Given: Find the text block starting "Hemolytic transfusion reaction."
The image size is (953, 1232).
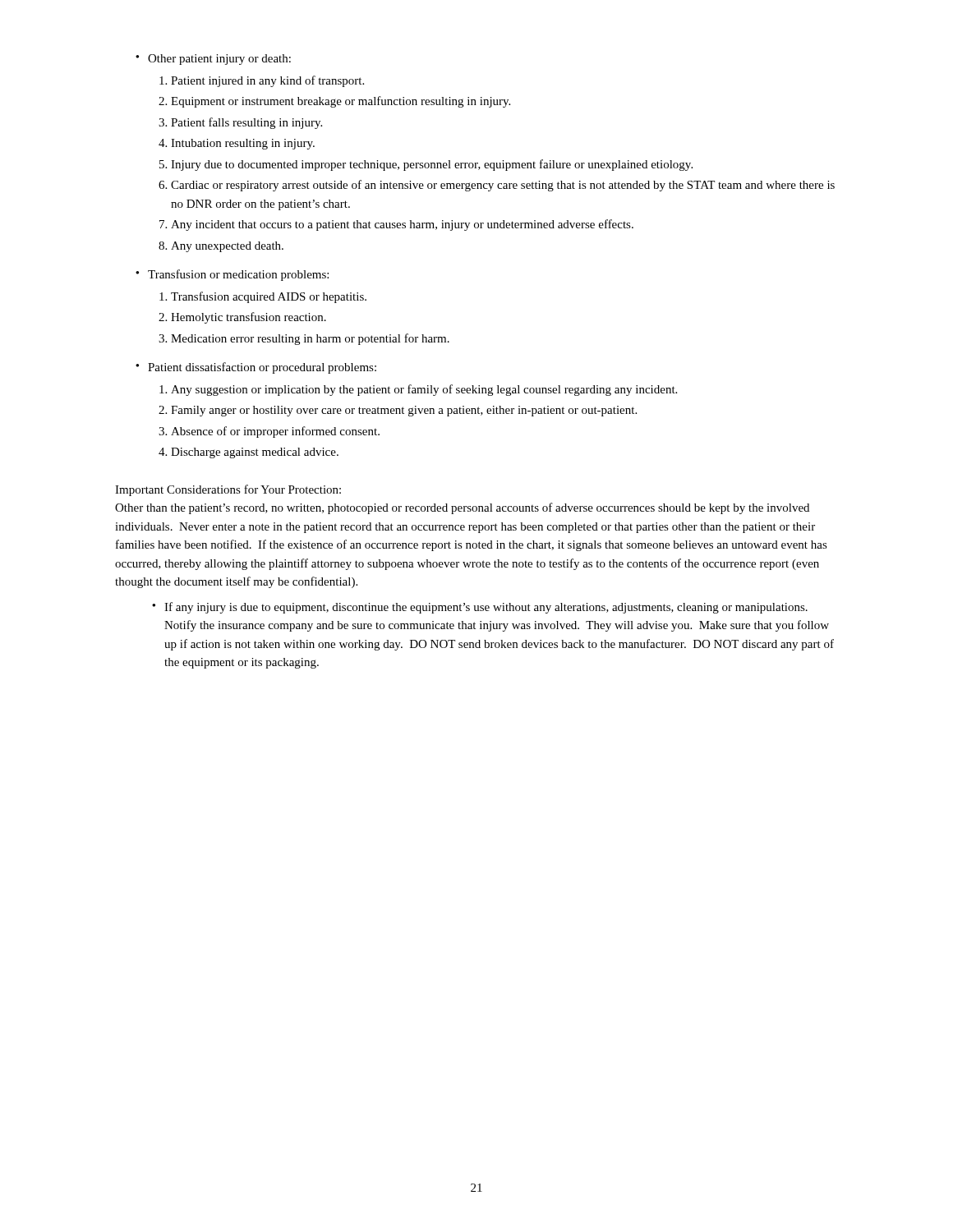Looking at the screenshot, I should (249, 317).
